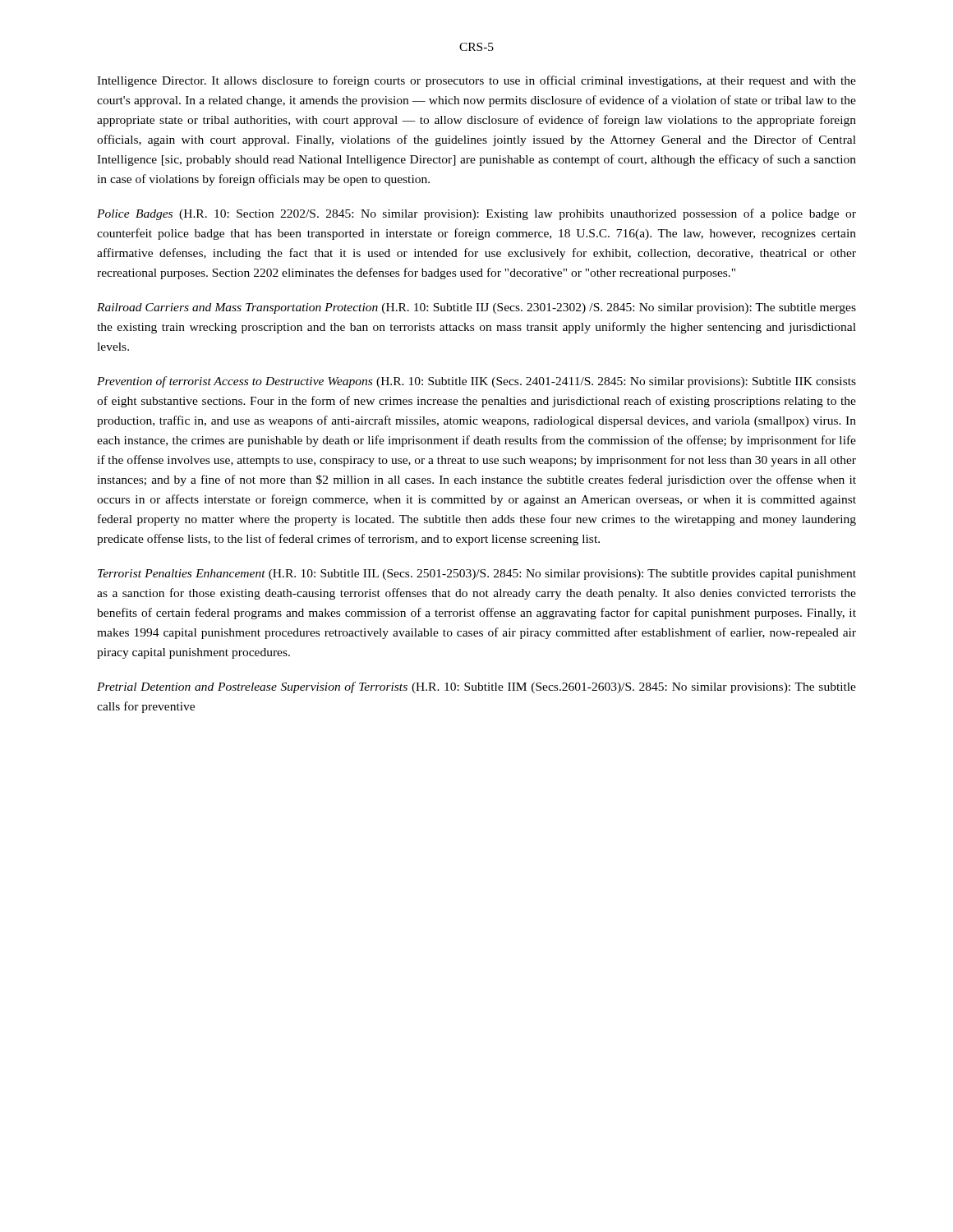This screenshot has width=953, height=1232.
Task: Click the passage that begins "Intelligence Director. It"
Action: click(x=476, y=129)
